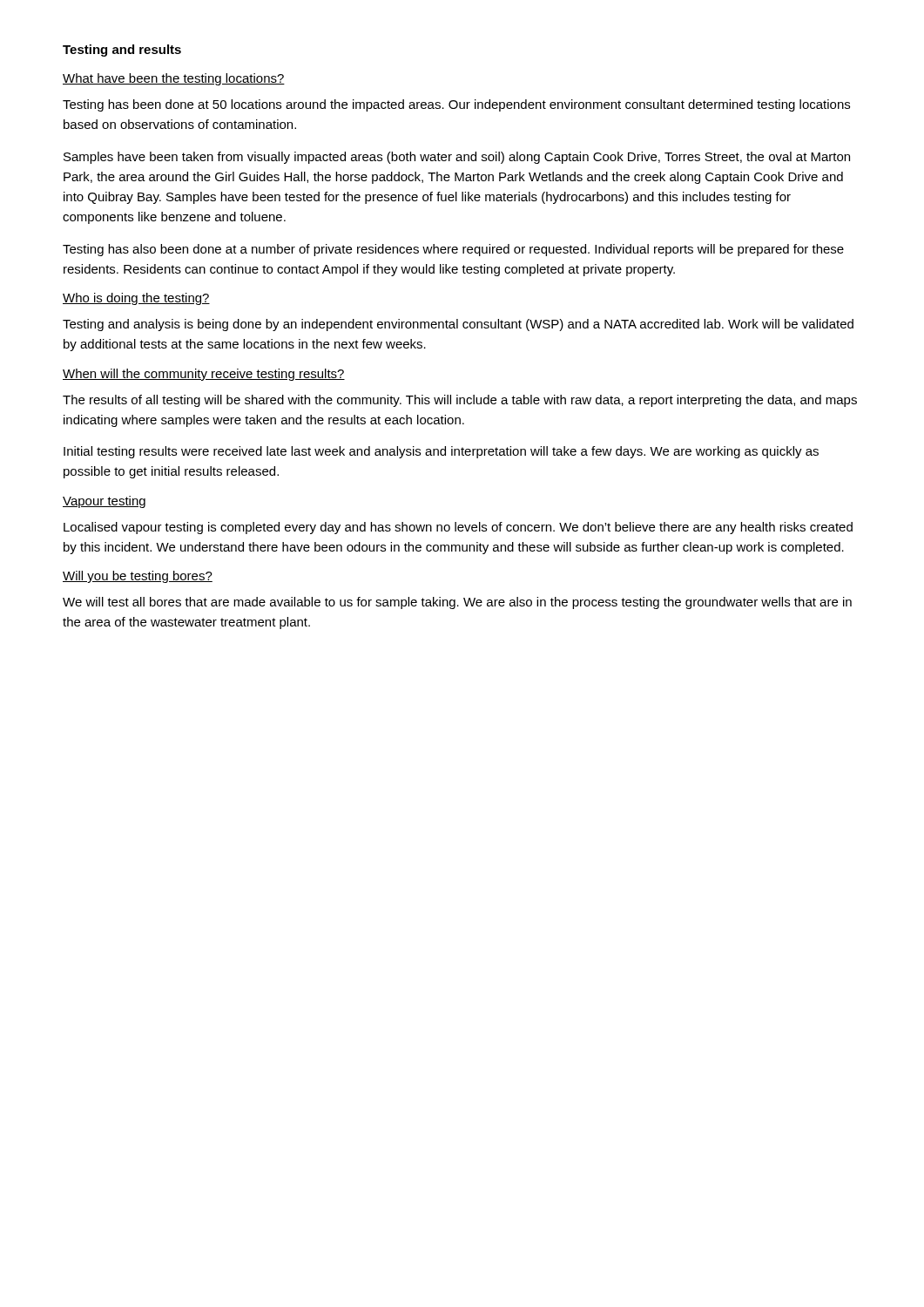Find the section header with the text "Will you be testing bores?"

tap(138, 576)
